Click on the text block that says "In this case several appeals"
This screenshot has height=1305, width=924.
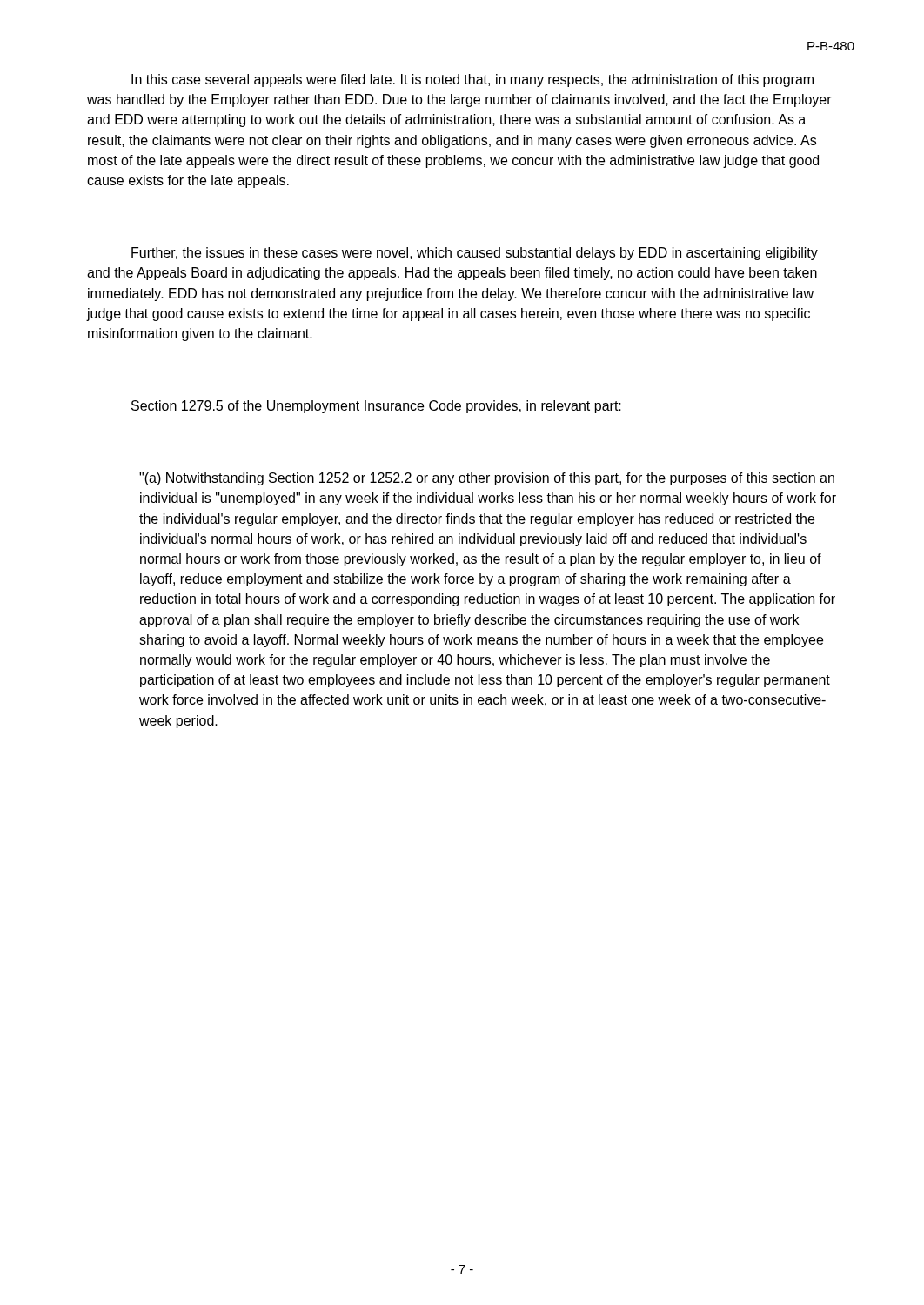click(x=459, y=130)
